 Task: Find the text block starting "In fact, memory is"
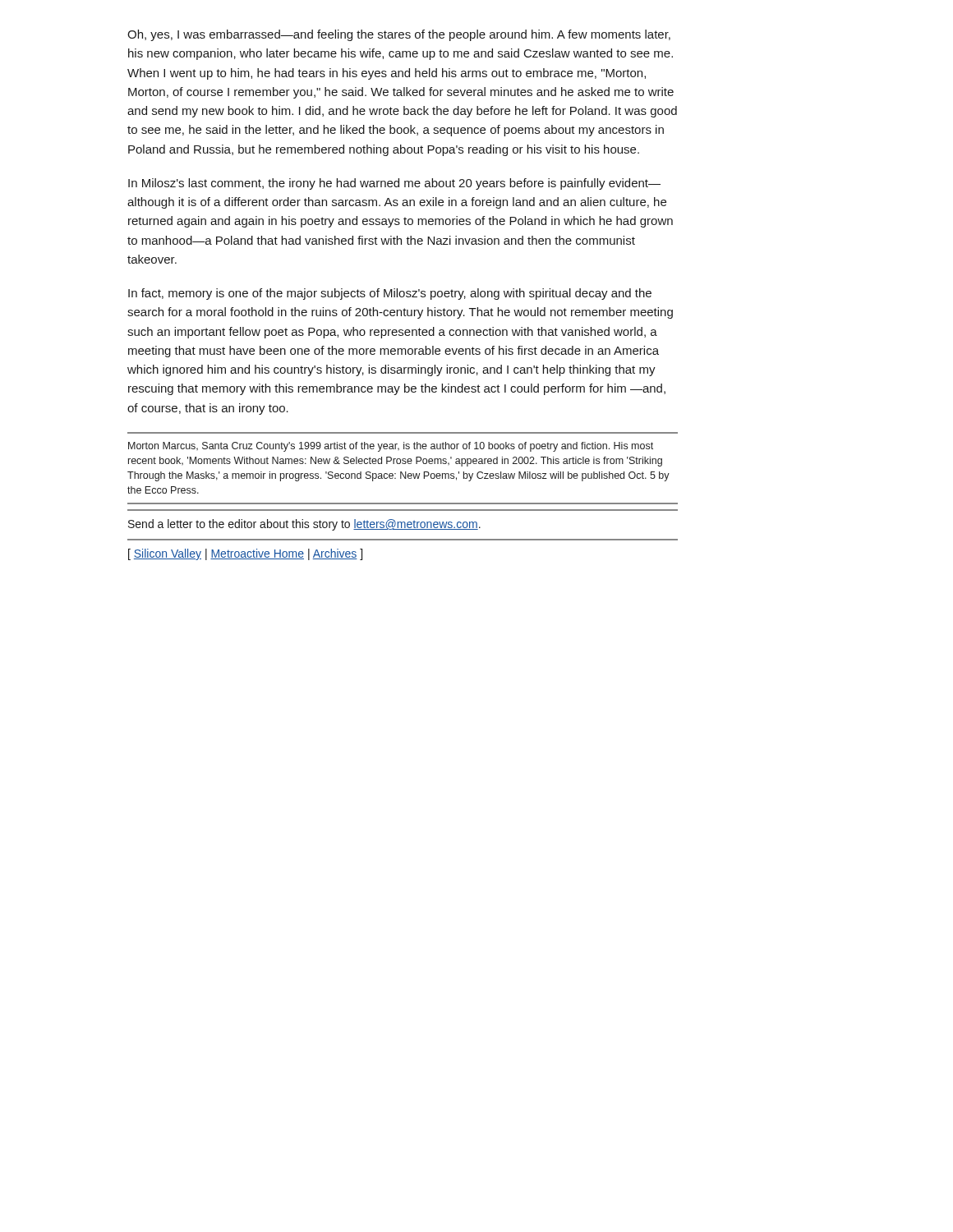click(x=400, y=350)
